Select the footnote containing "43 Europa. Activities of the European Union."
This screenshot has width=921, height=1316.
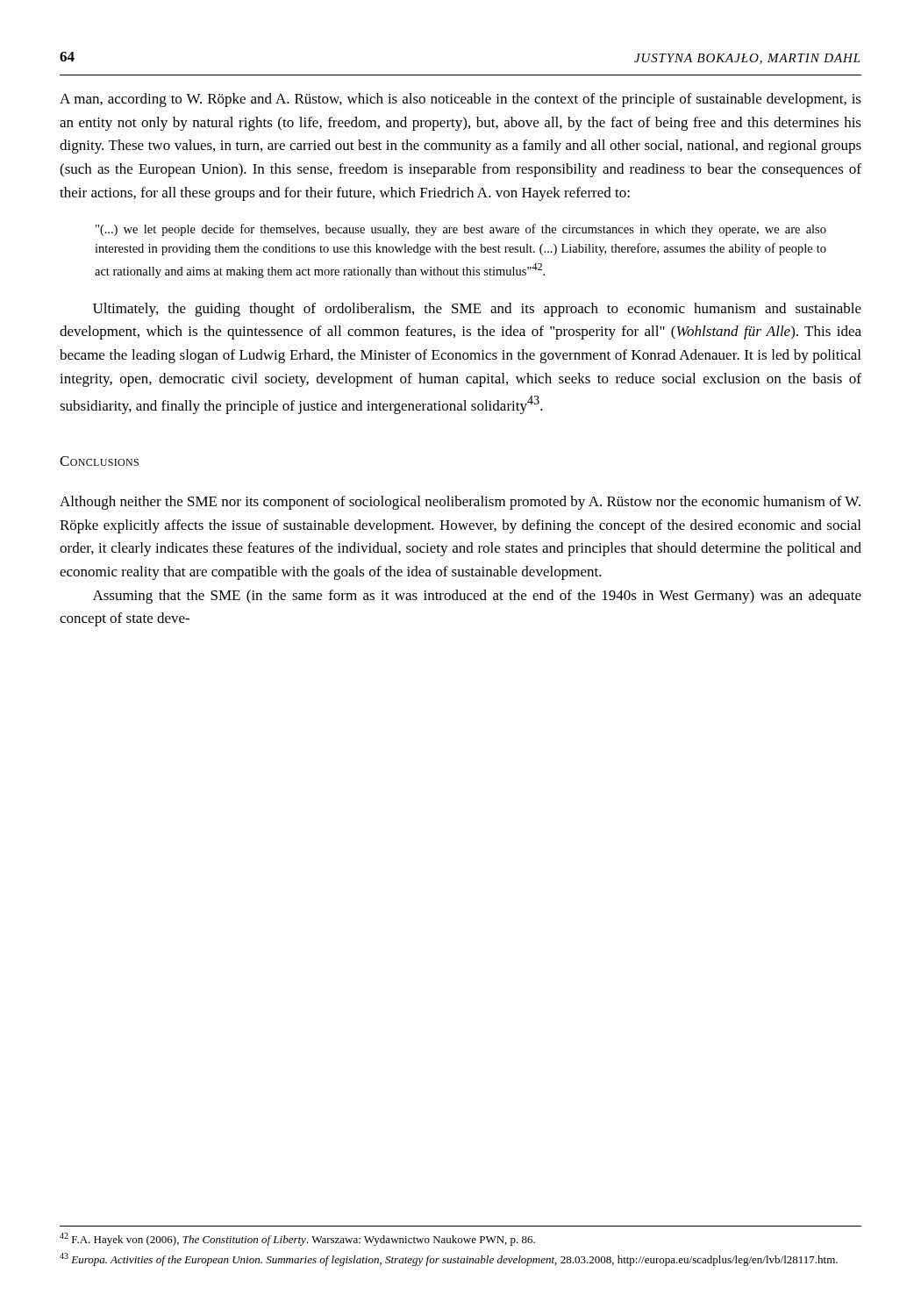449,1259
